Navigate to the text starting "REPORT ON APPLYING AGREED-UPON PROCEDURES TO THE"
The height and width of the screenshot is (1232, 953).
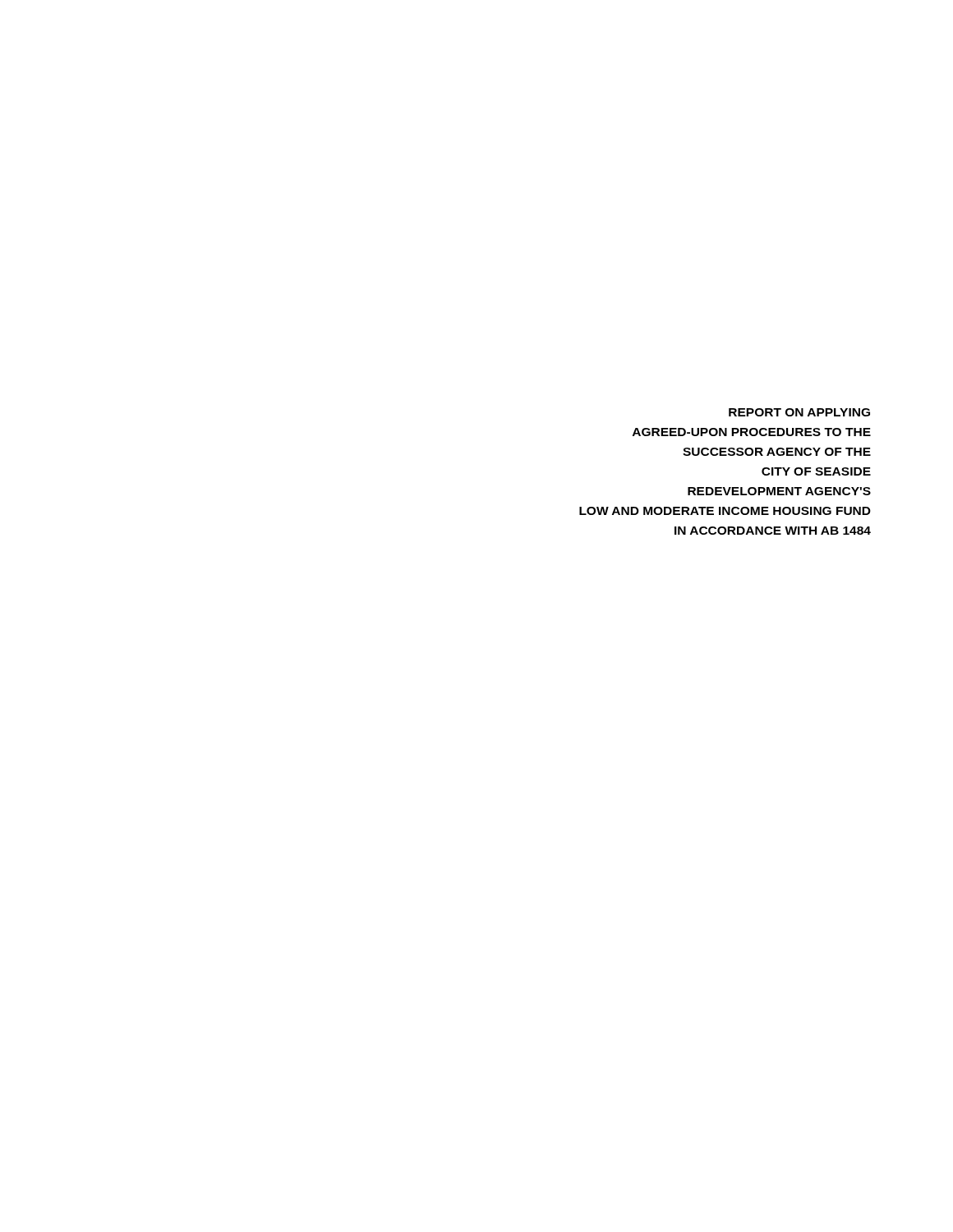point(799,412)
